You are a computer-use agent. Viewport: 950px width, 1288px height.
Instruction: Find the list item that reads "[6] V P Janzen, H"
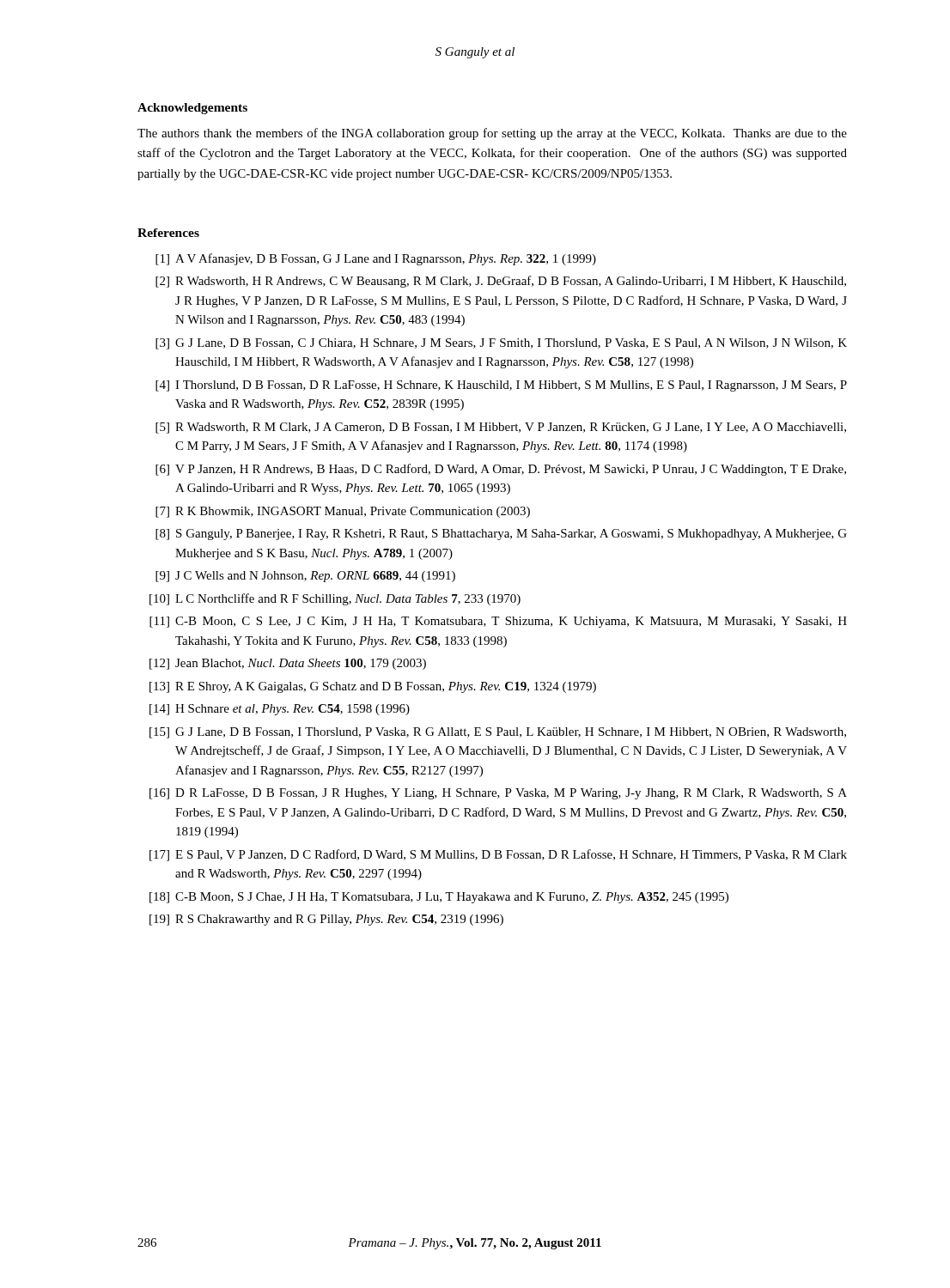(492, 478)
